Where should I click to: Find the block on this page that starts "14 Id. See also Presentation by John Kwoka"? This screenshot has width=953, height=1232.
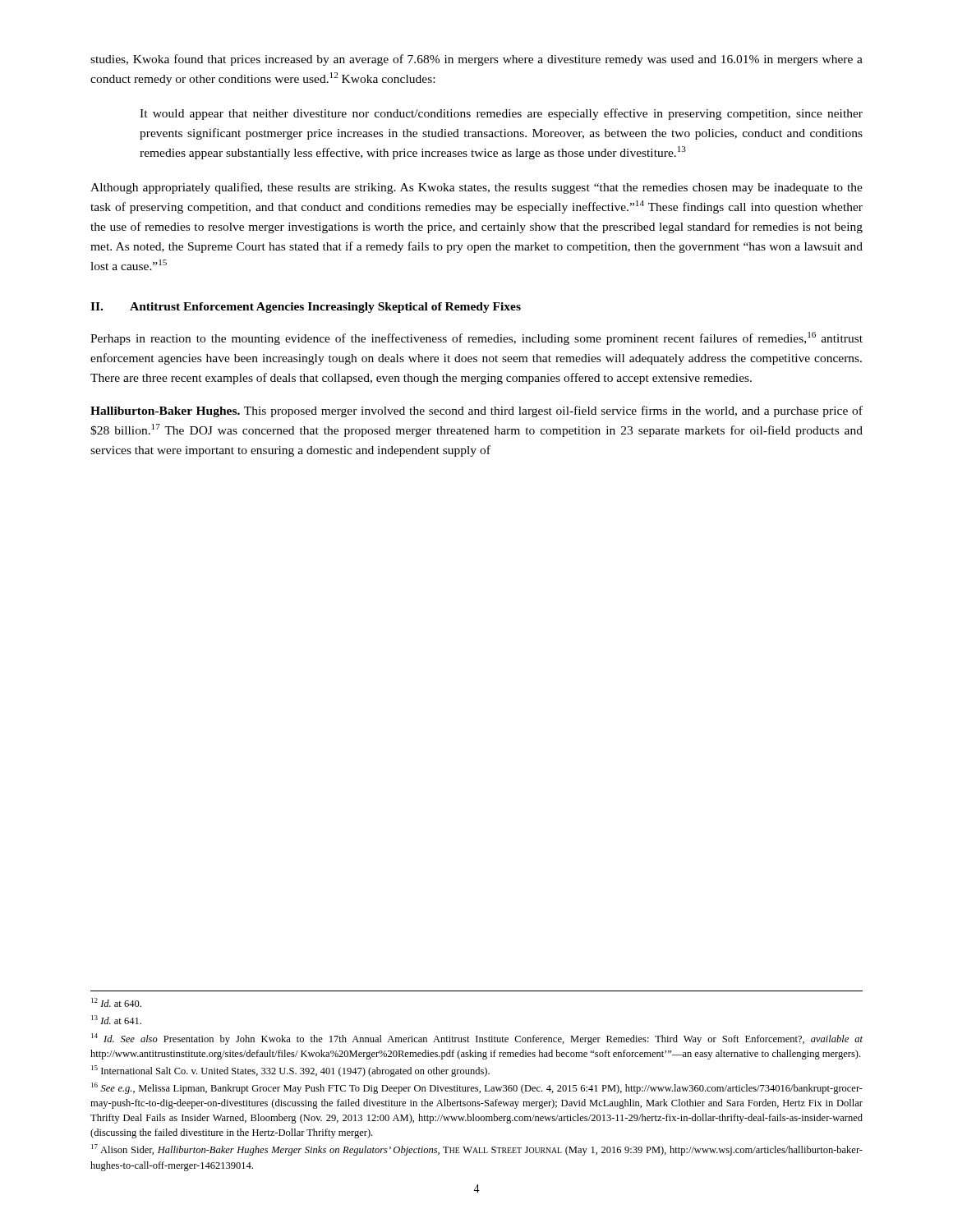click(476, 1045)
